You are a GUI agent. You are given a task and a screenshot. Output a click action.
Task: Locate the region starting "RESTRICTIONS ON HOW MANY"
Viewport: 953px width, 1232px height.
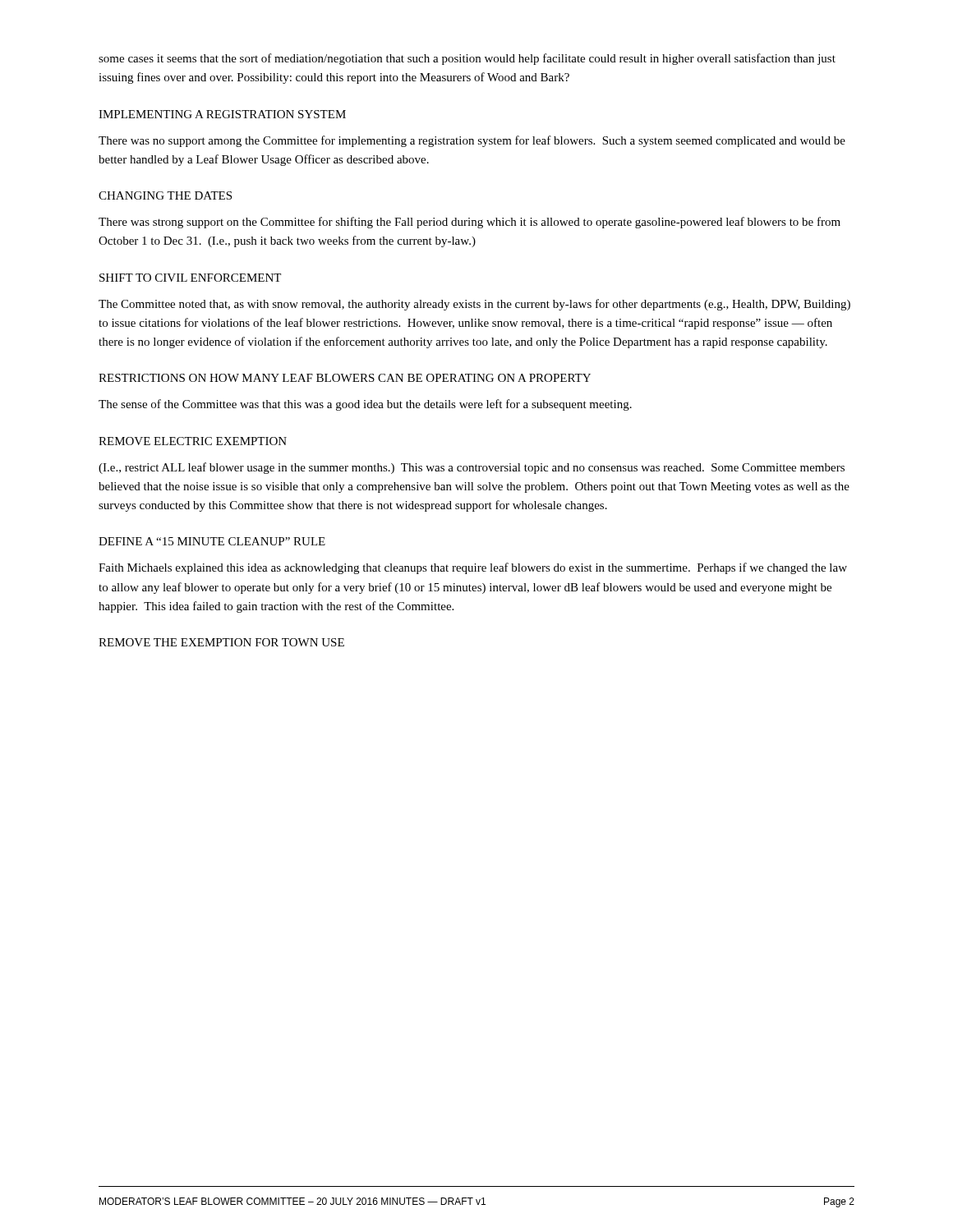click(x=345, y=378)
